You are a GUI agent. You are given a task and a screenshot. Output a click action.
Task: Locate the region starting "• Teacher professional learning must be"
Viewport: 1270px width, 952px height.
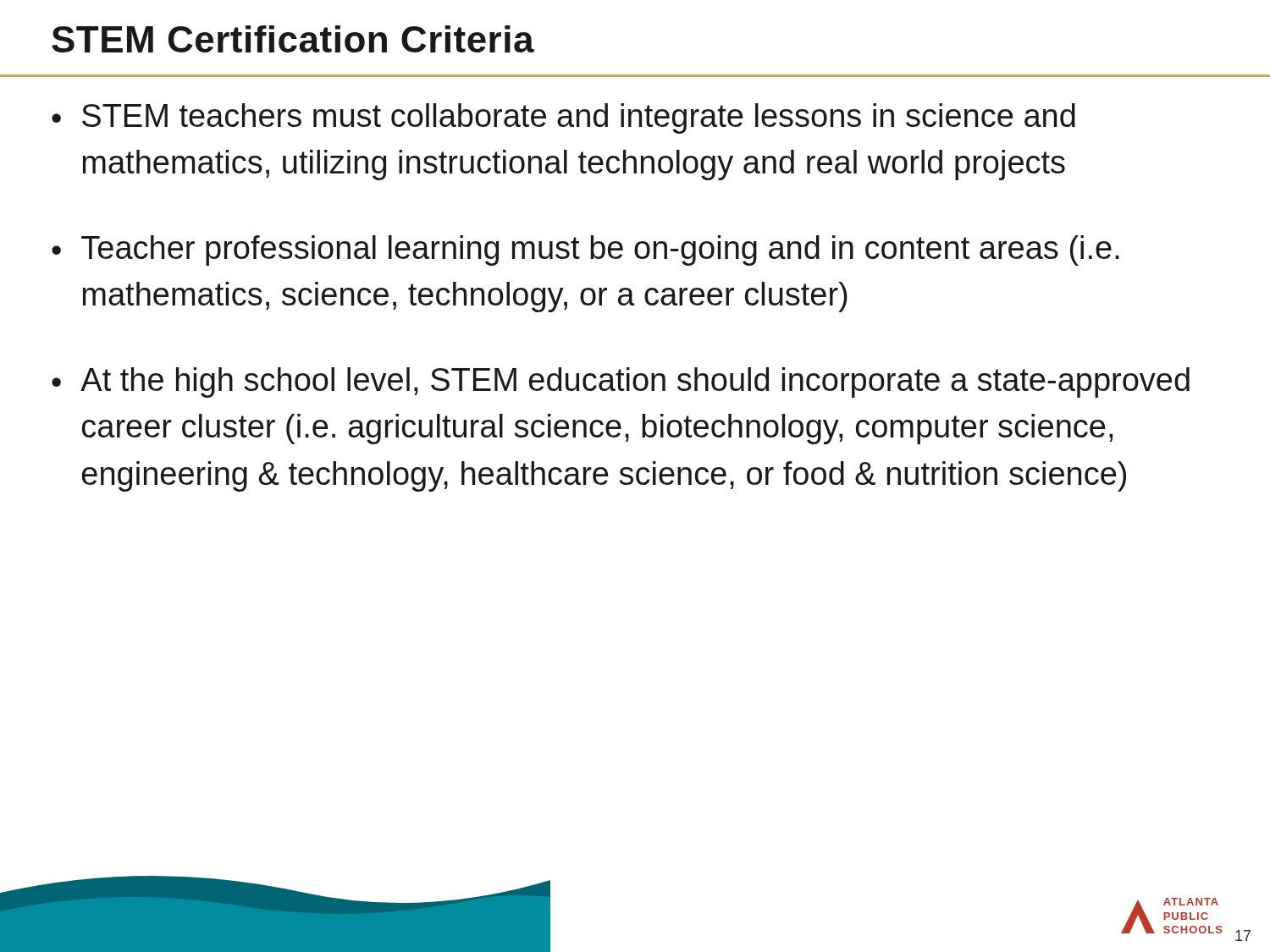click(635, 272)
